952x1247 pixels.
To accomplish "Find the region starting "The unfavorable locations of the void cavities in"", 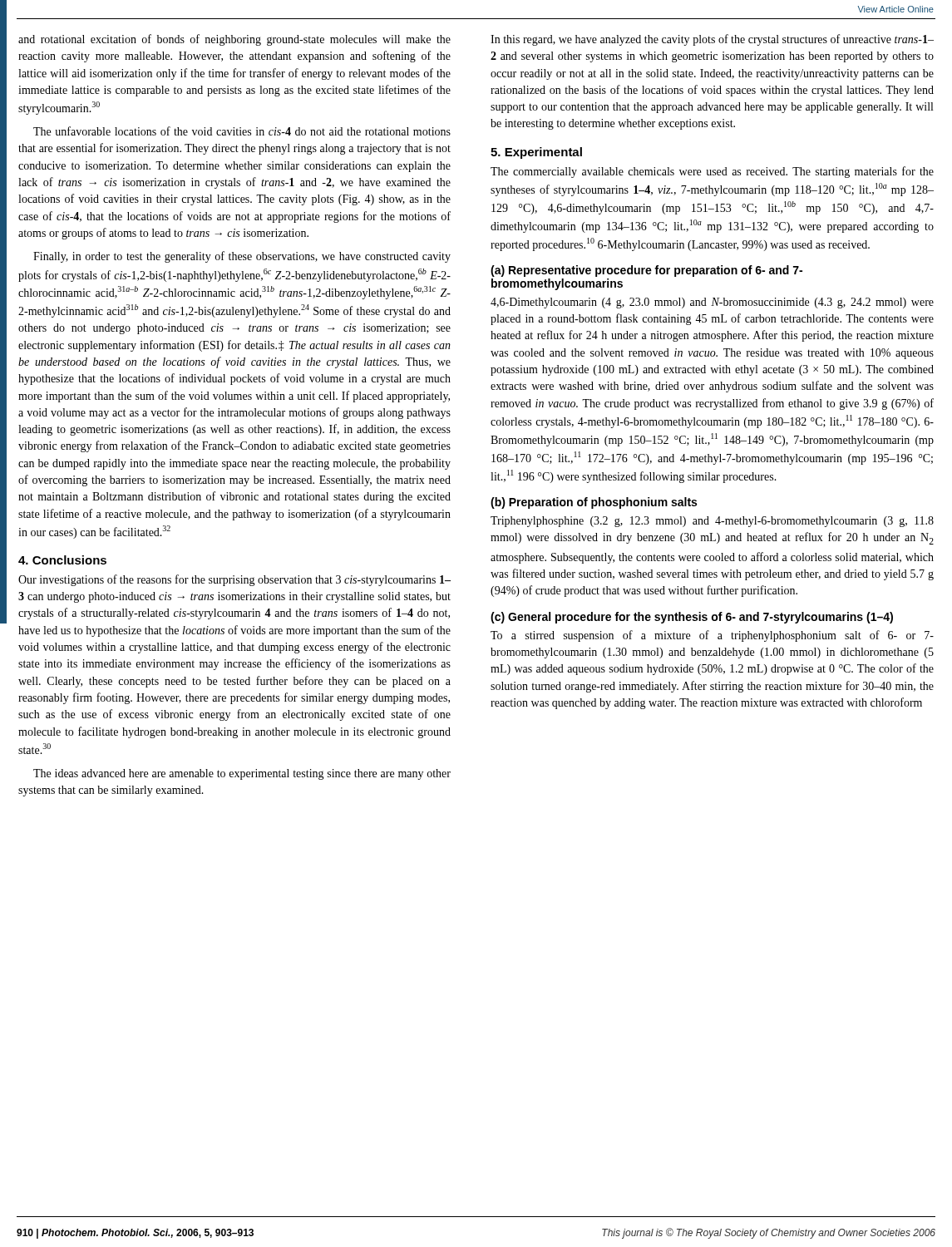I will (x=234, y=183).
